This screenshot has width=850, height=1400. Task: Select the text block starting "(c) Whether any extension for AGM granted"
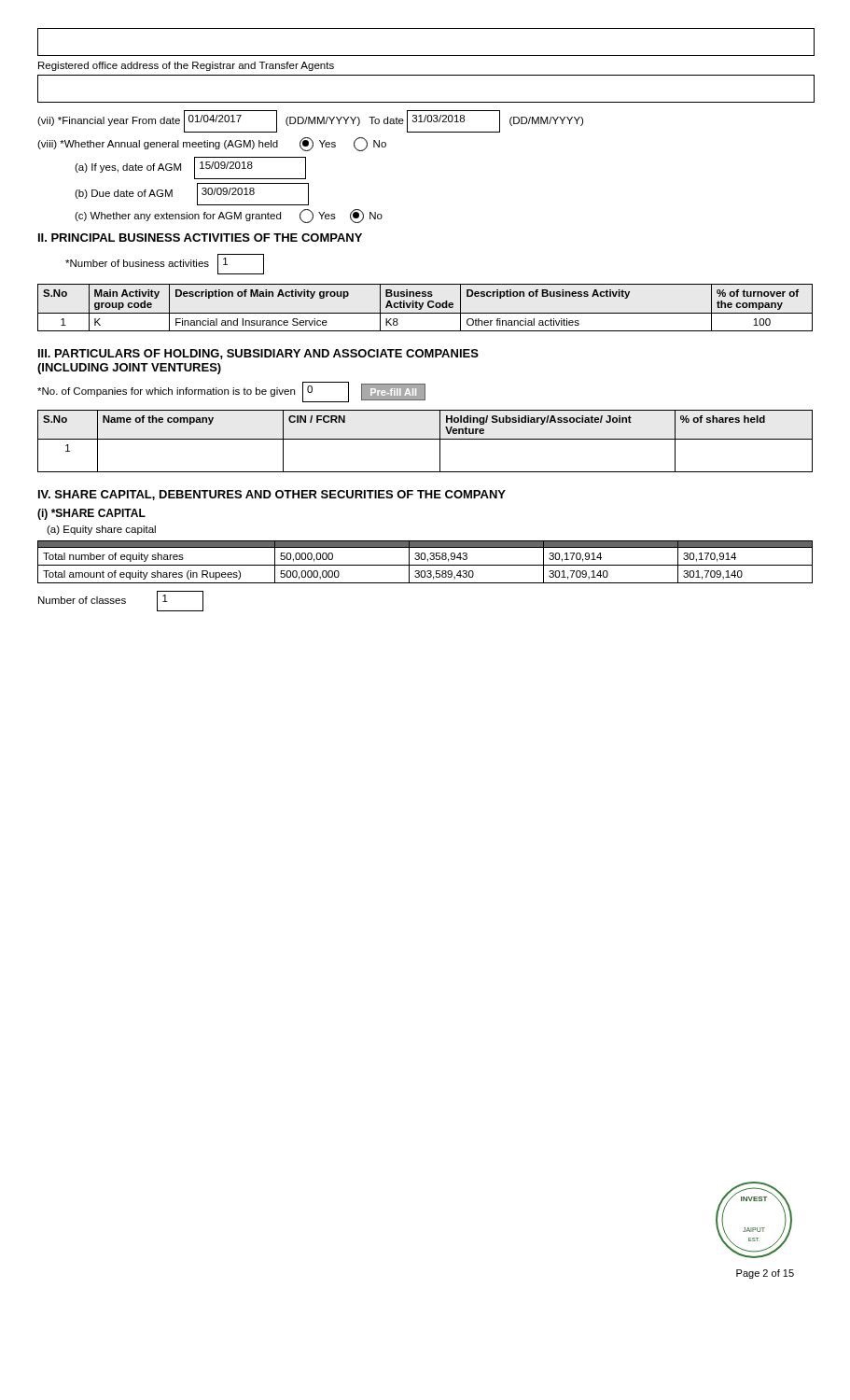click(x=229, y=215)
